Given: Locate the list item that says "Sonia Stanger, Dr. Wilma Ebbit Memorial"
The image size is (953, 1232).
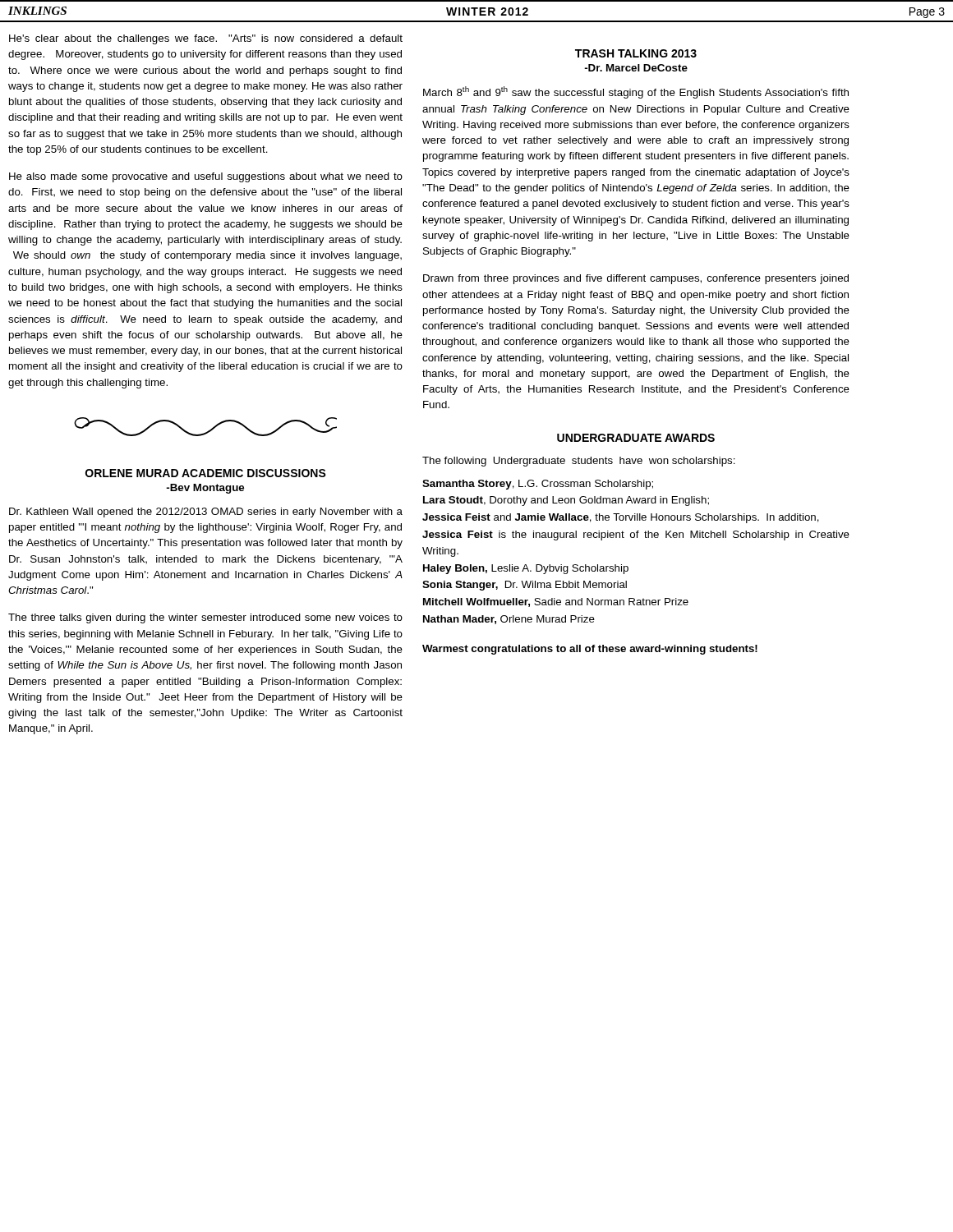Looking at the screenshot, I should (525, 585).
